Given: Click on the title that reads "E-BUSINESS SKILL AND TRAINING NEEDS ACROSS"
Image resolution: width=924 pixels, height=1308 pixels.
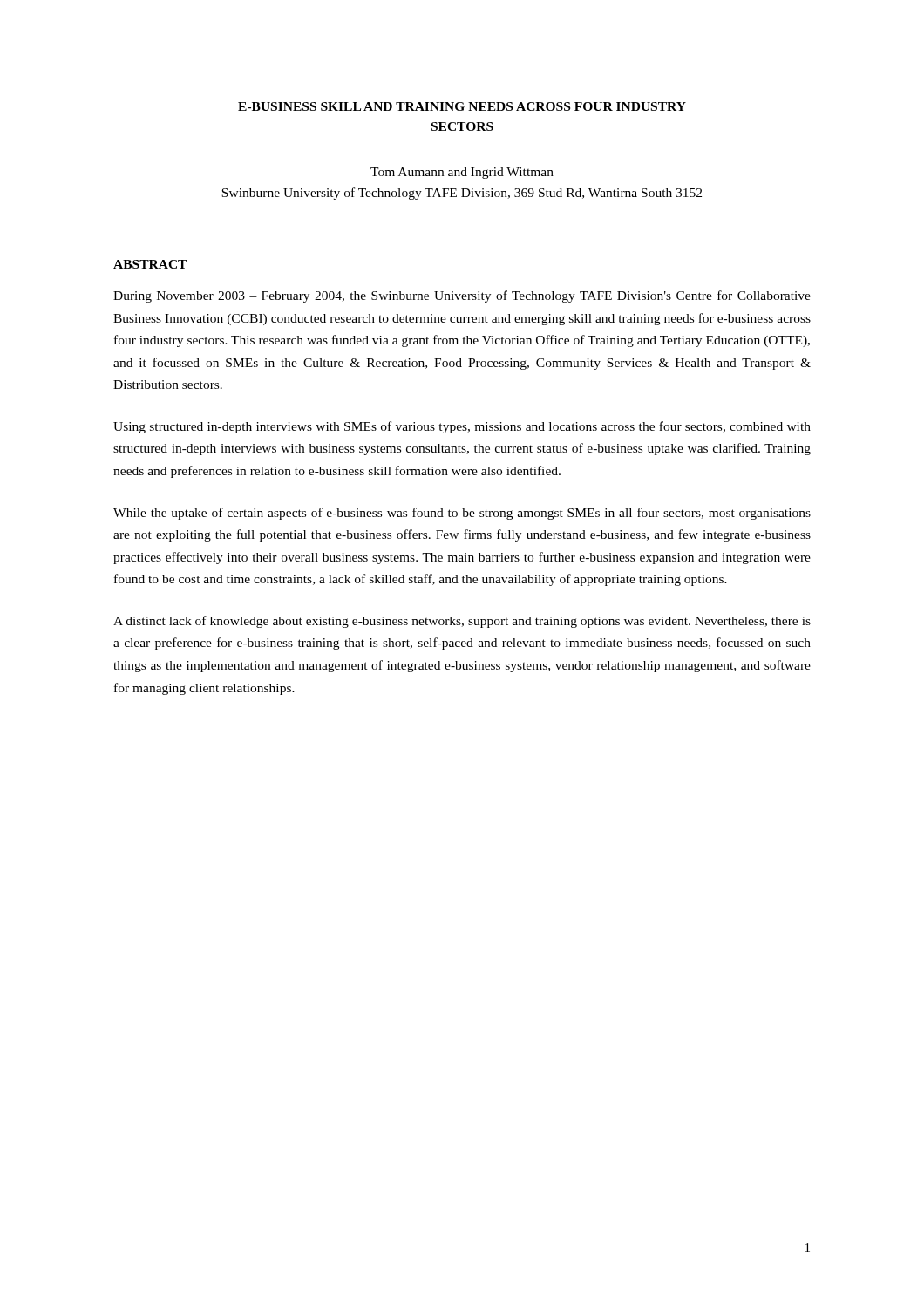Looking at the screenshot, I should [462, 116].
